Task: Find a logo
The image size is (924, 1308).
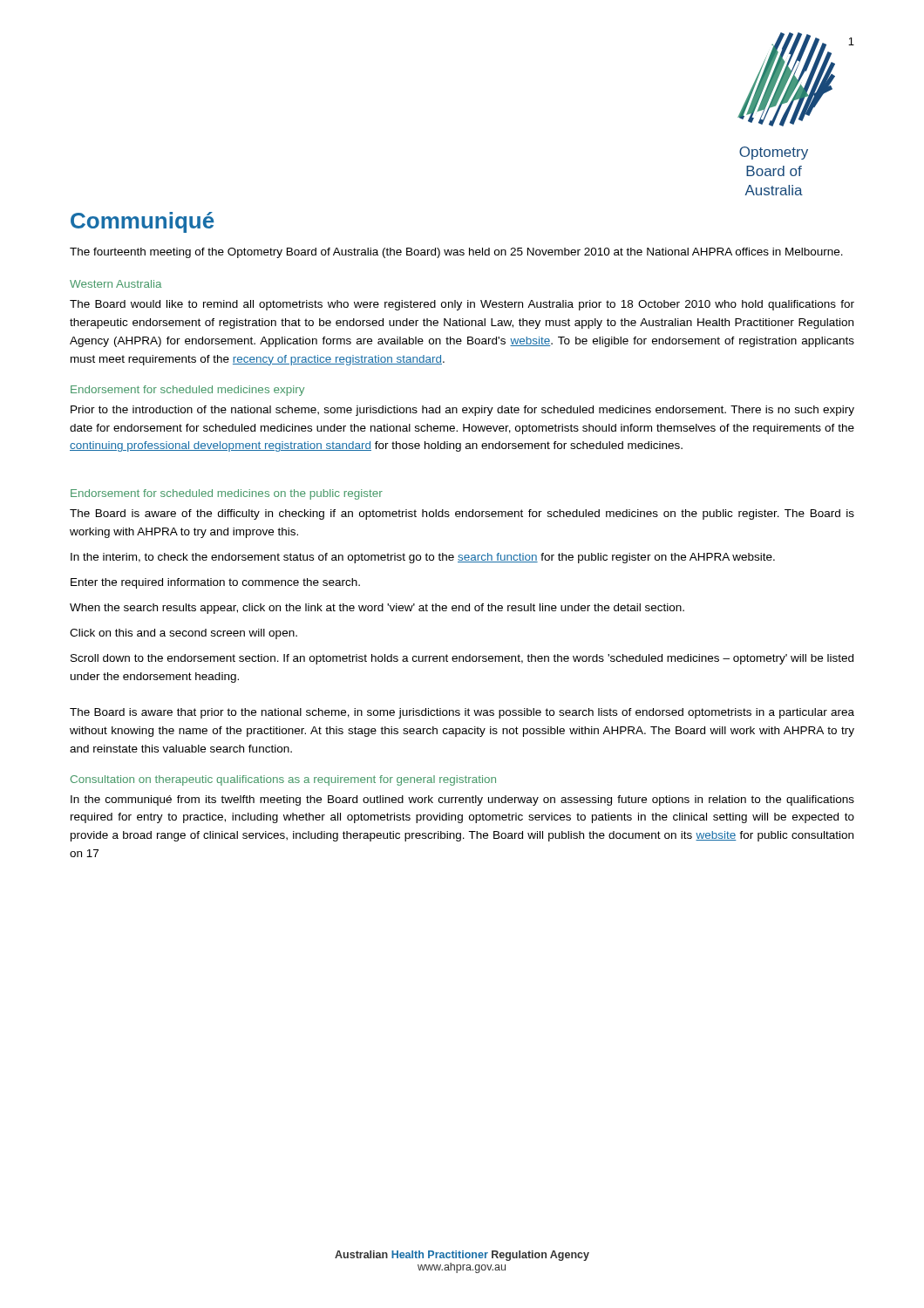Action: [774, 113]
